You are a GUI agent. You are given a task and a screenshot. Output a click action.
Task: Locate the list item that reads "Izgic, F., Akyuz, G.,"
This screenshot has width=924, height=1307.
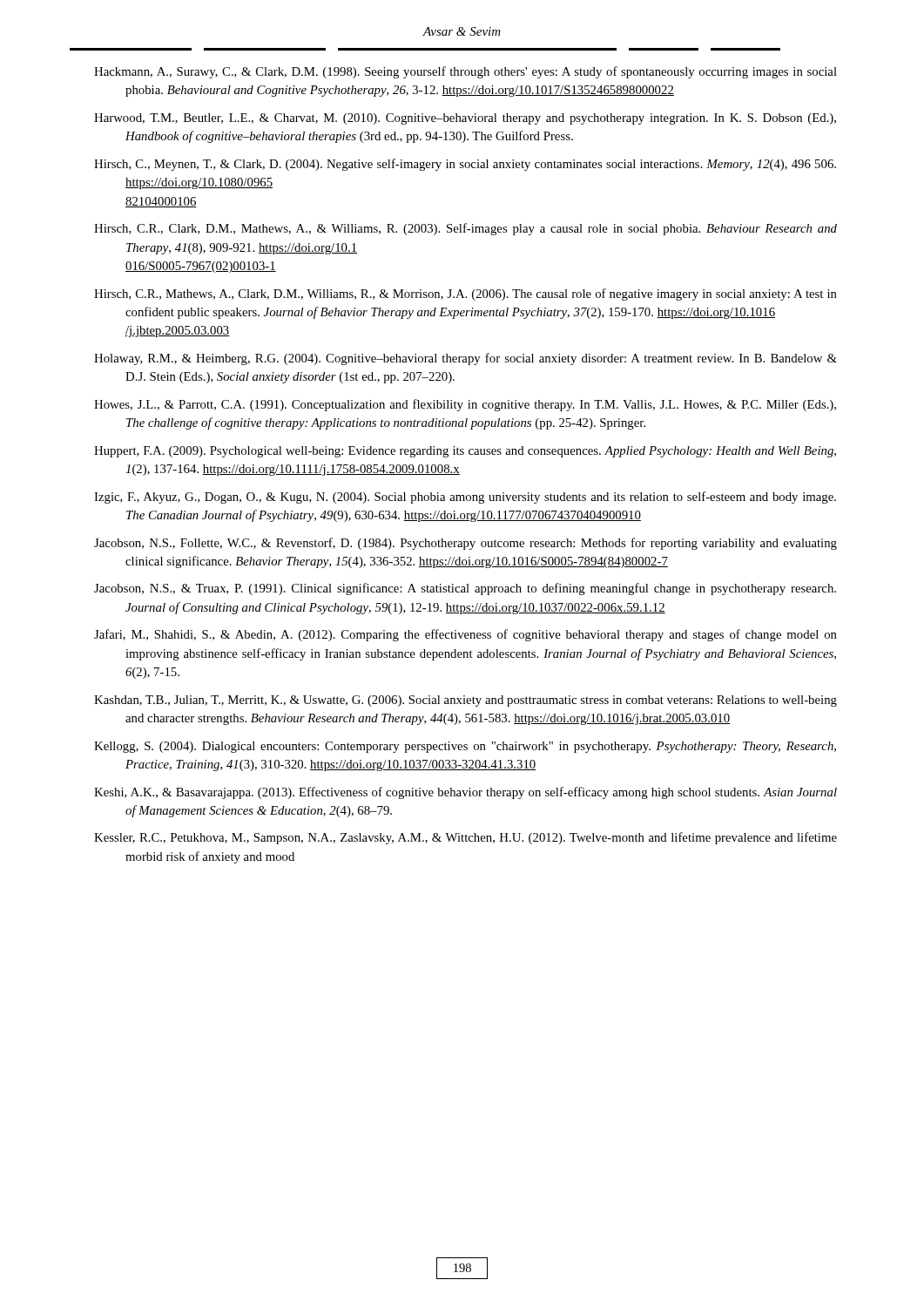tap(465, 506)
